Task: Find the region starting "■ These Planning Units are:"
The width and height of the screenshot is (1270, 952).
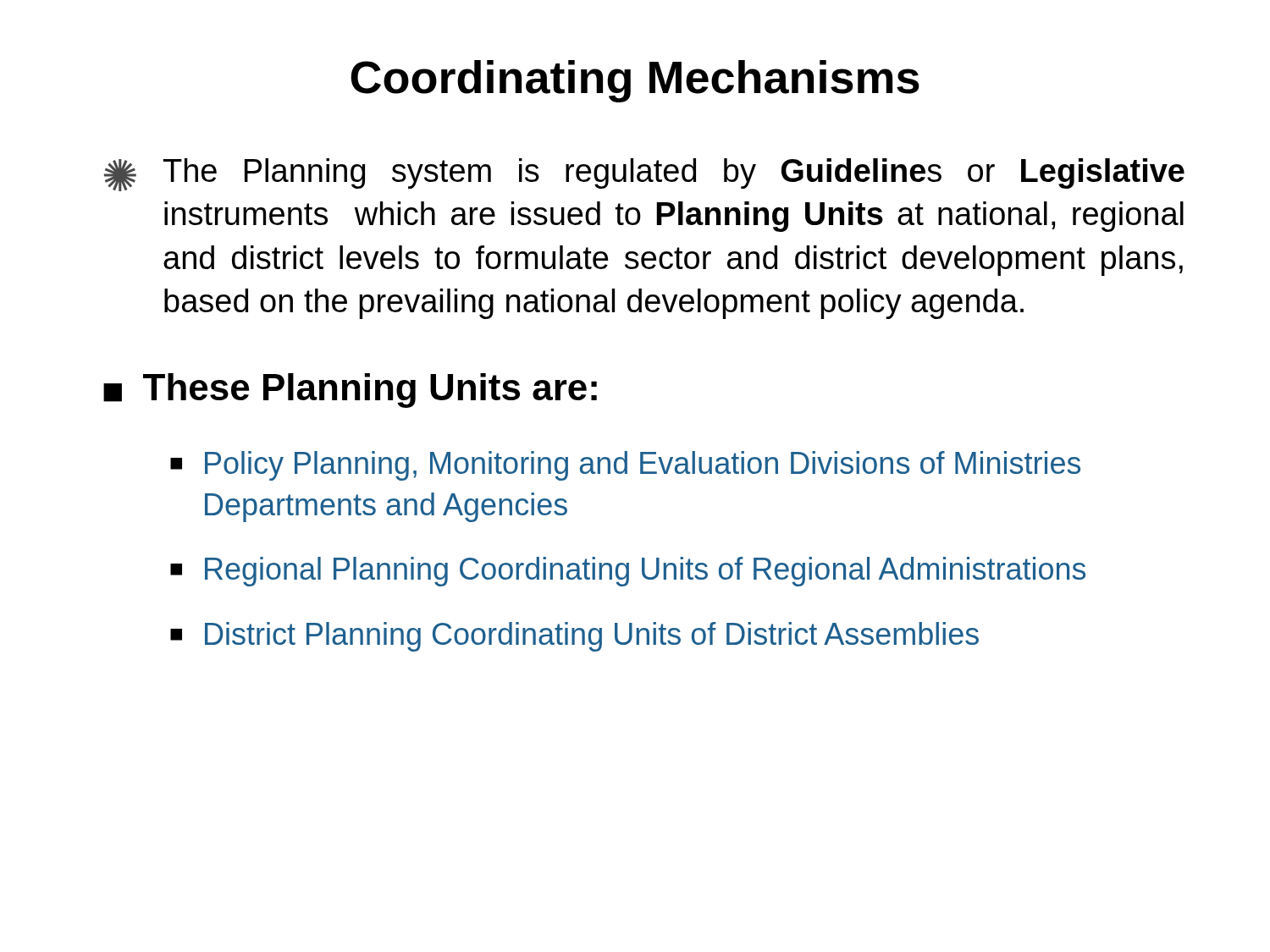Action: click(x=351, y=390)
